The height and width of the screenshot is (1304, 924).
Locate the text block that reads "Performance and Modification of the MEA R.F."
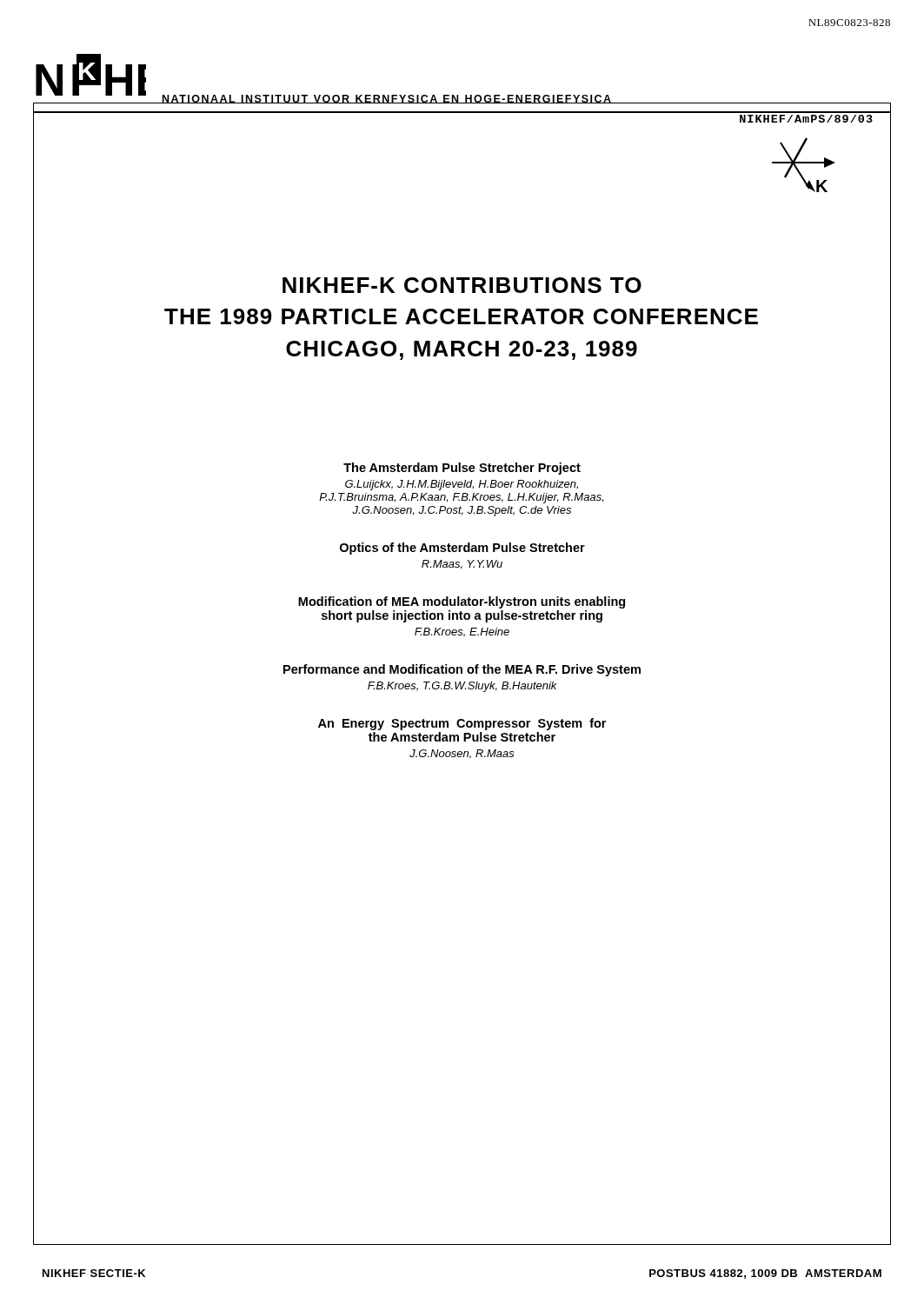click(462, 677)
